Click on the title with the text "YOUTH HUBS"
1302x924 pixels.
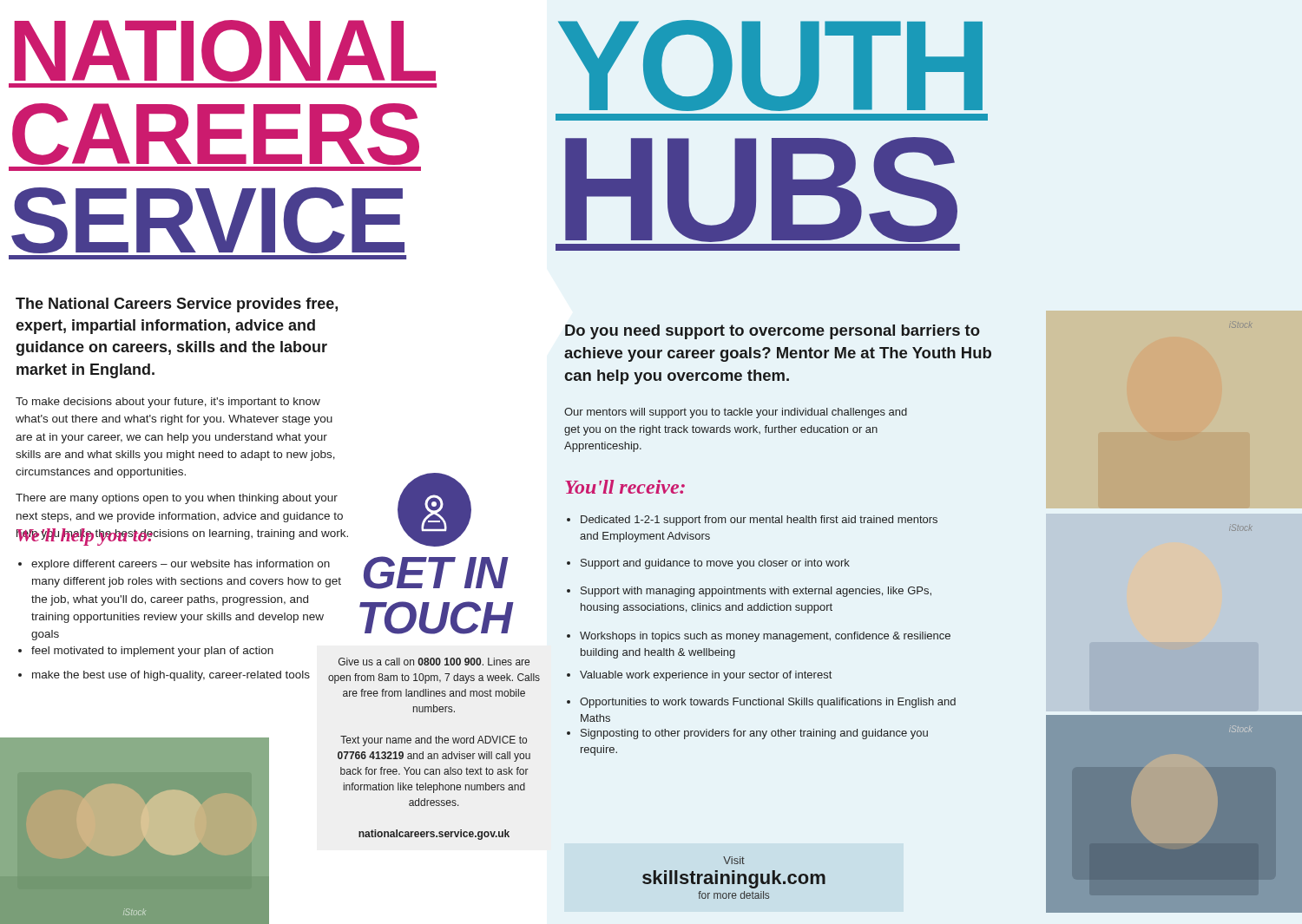[922, 131]
